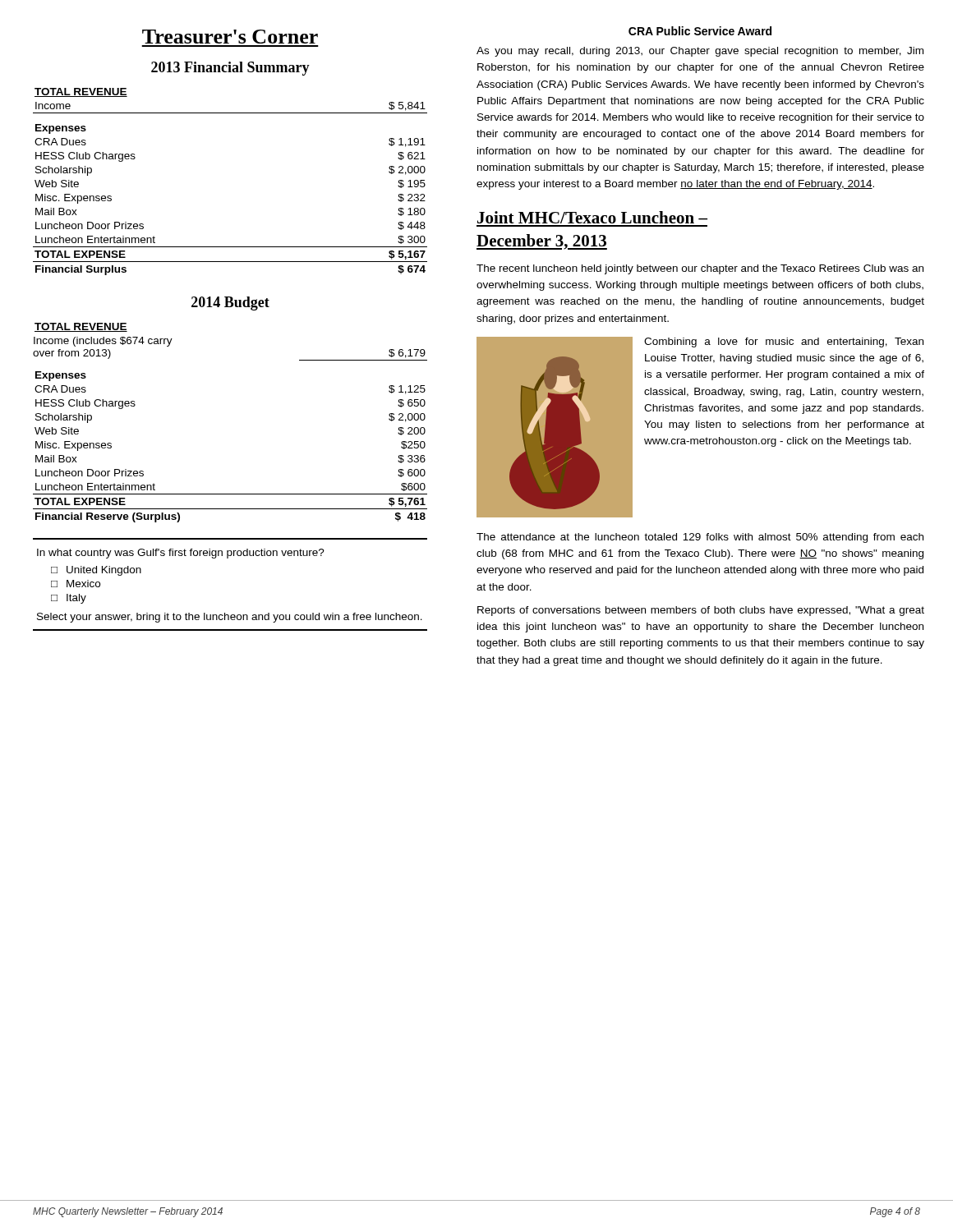Viewport: 953px width, 1232px height.
Task: Point to the element starting "Select your answer, bring"
Action: [x=229, y=616]
